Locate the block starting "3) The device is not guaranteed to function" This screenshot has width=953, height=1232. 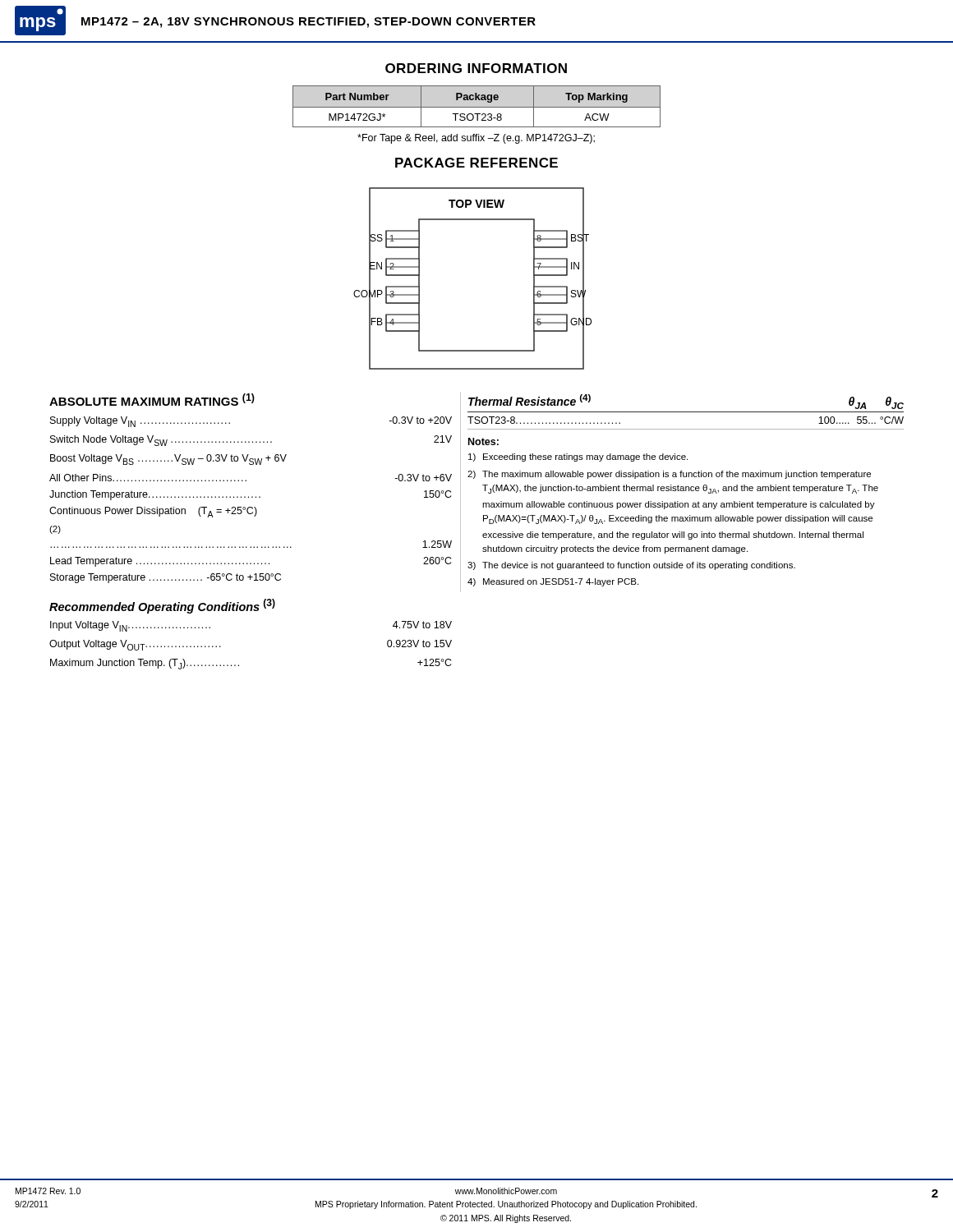(632, 566)
